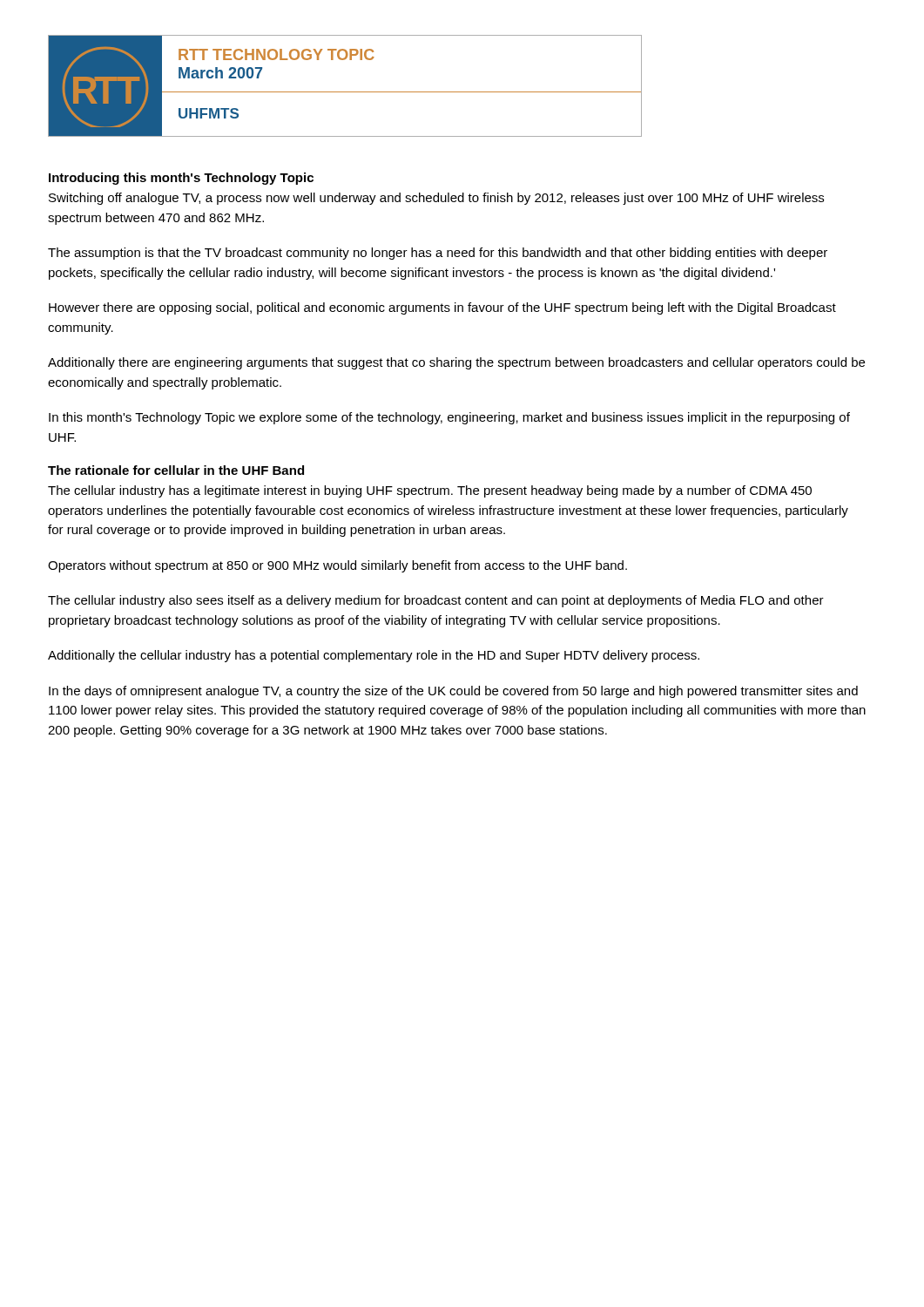The height and width of the screenshot is (1307, 924).
Task: Locate the title that opens with "RTT TECHNOLOGY TOPIC"
Action: click(x=276, y=64)
